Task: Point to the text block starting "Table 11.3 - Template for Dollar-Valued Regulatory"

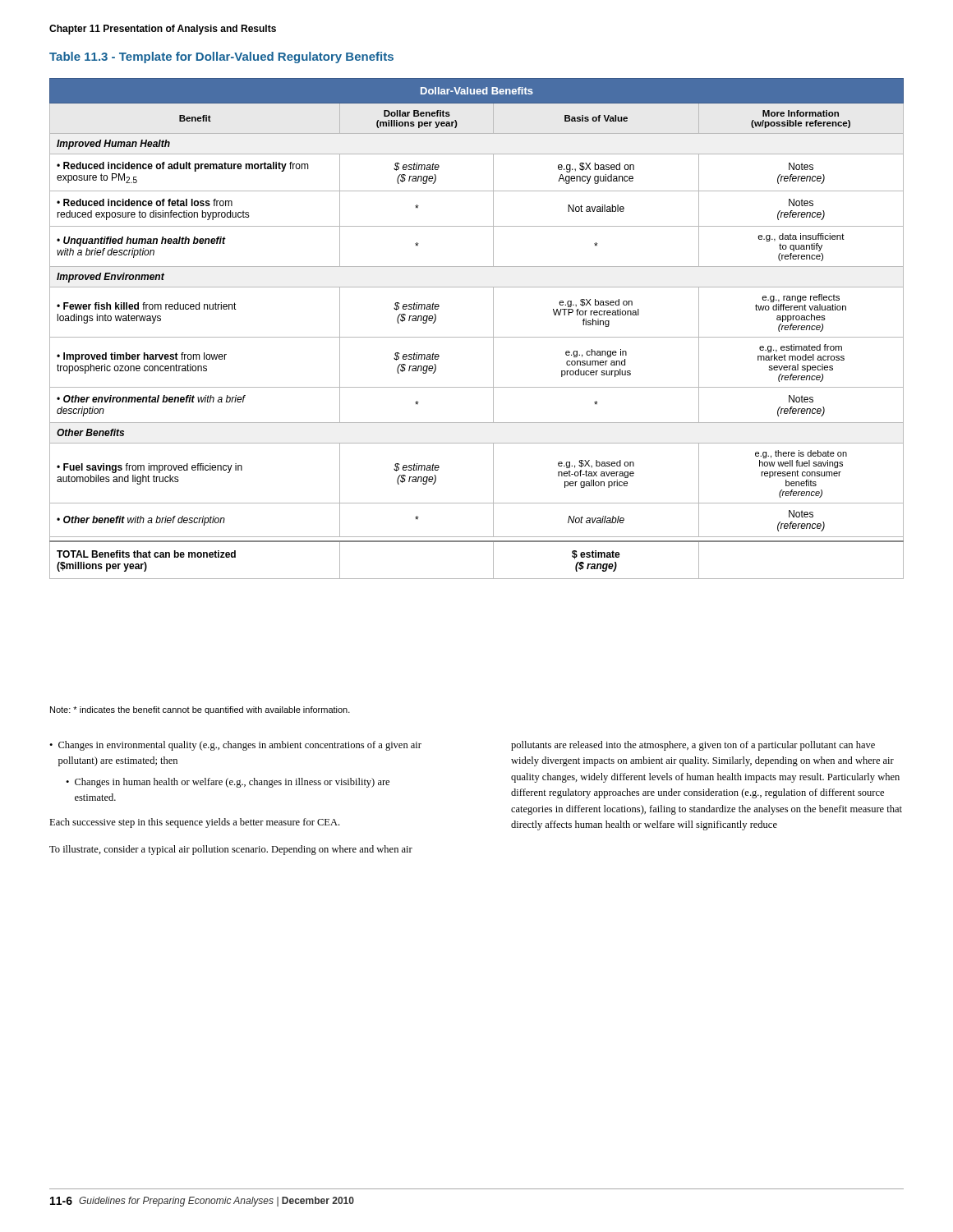Action: [222, 56]
